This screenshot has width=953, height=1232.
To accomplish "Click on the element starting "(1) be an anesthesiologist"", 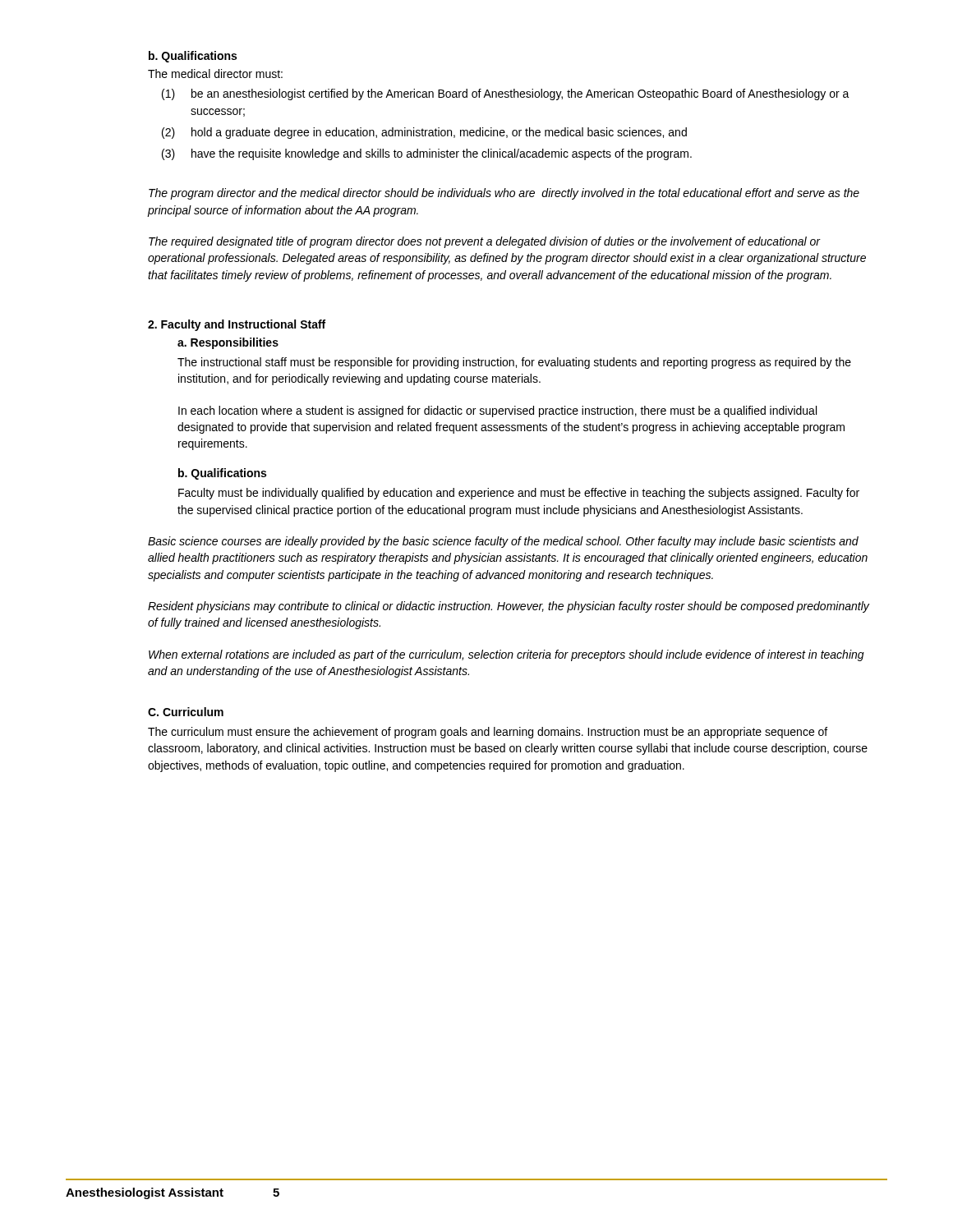I will coord(509,102).
